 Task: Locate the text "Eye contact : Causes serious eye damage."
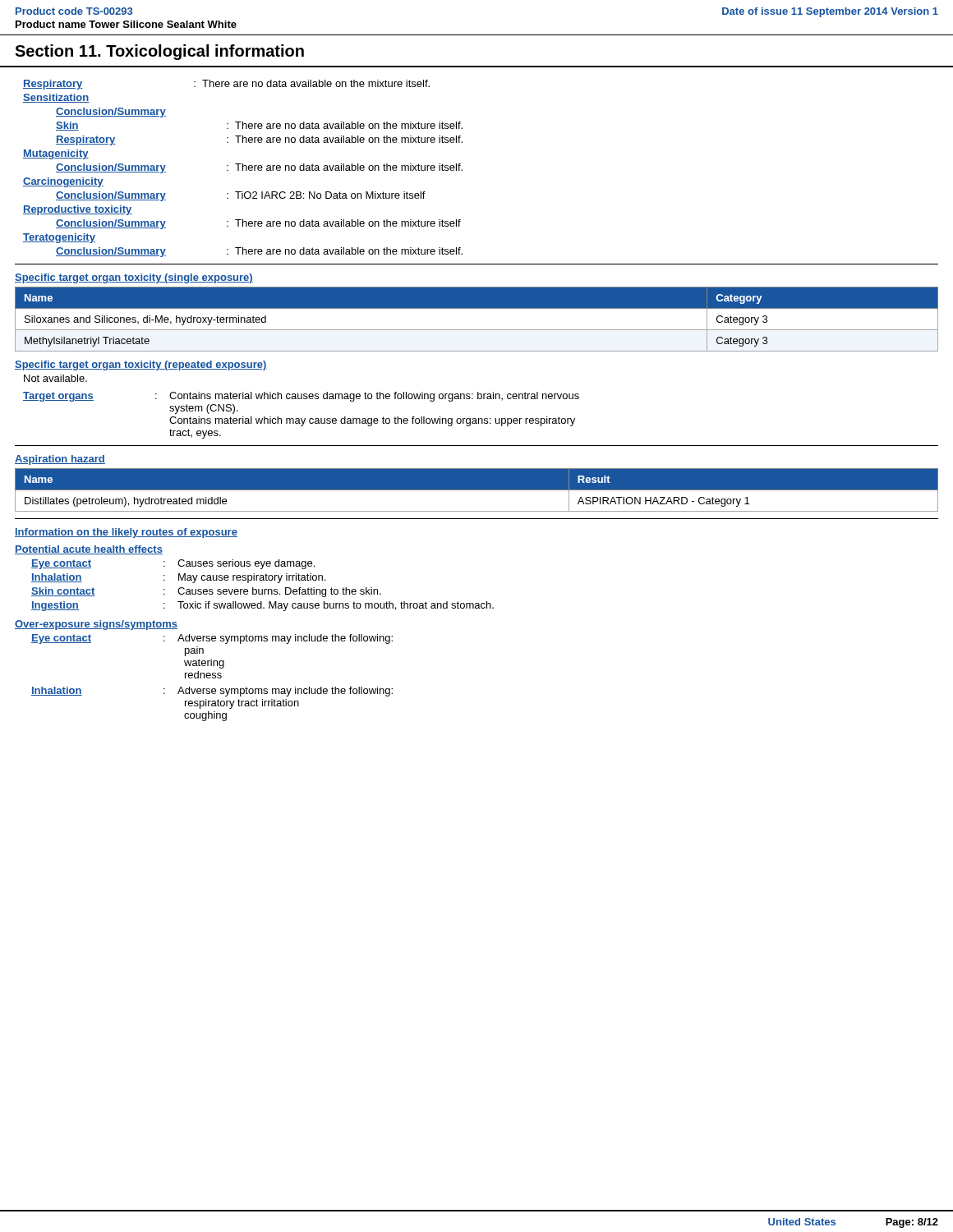[x=64, y=564]
